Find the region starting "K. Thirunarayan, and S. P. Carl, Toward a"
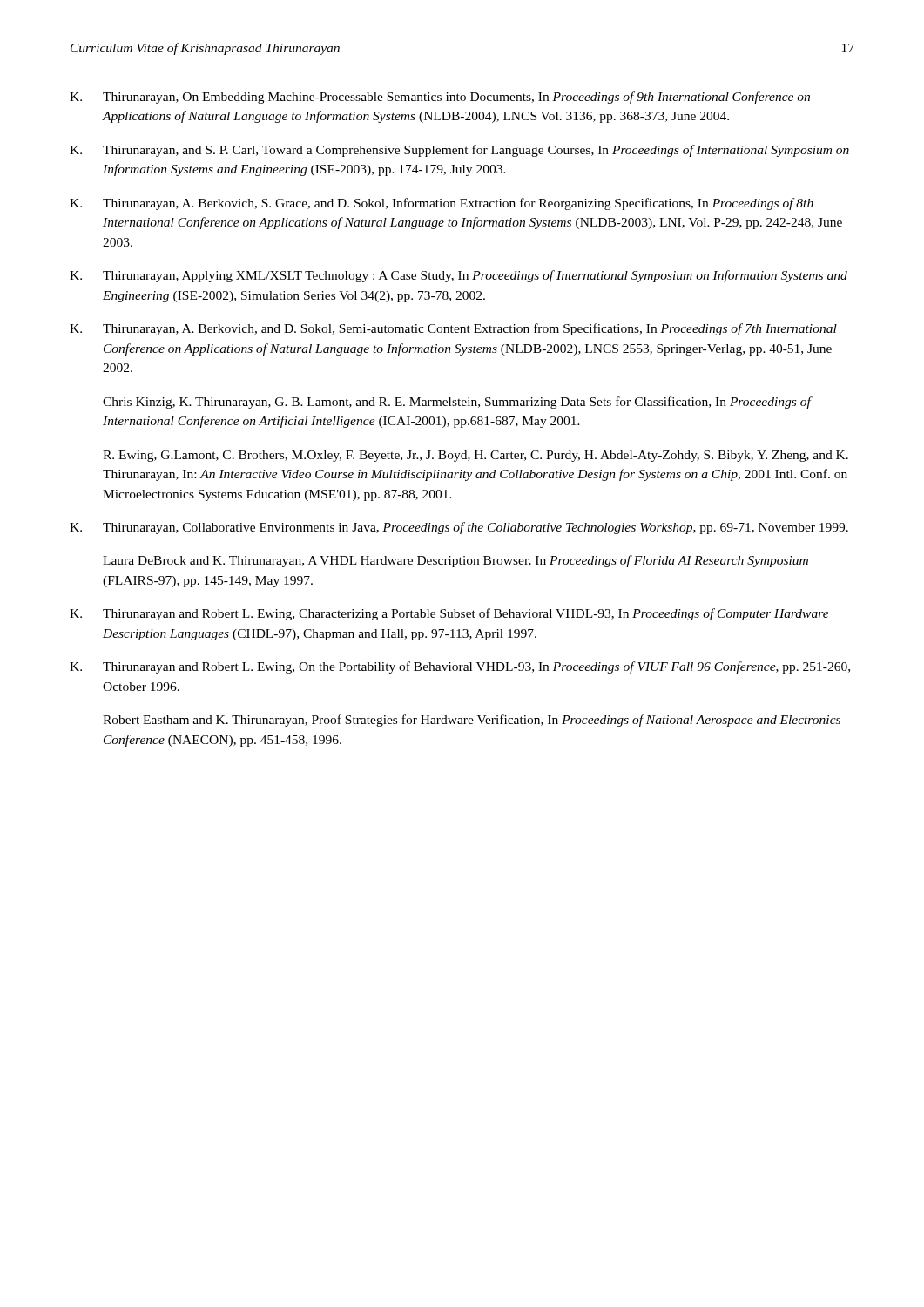This screenshot has height=1307, width=924. [462, 160]
